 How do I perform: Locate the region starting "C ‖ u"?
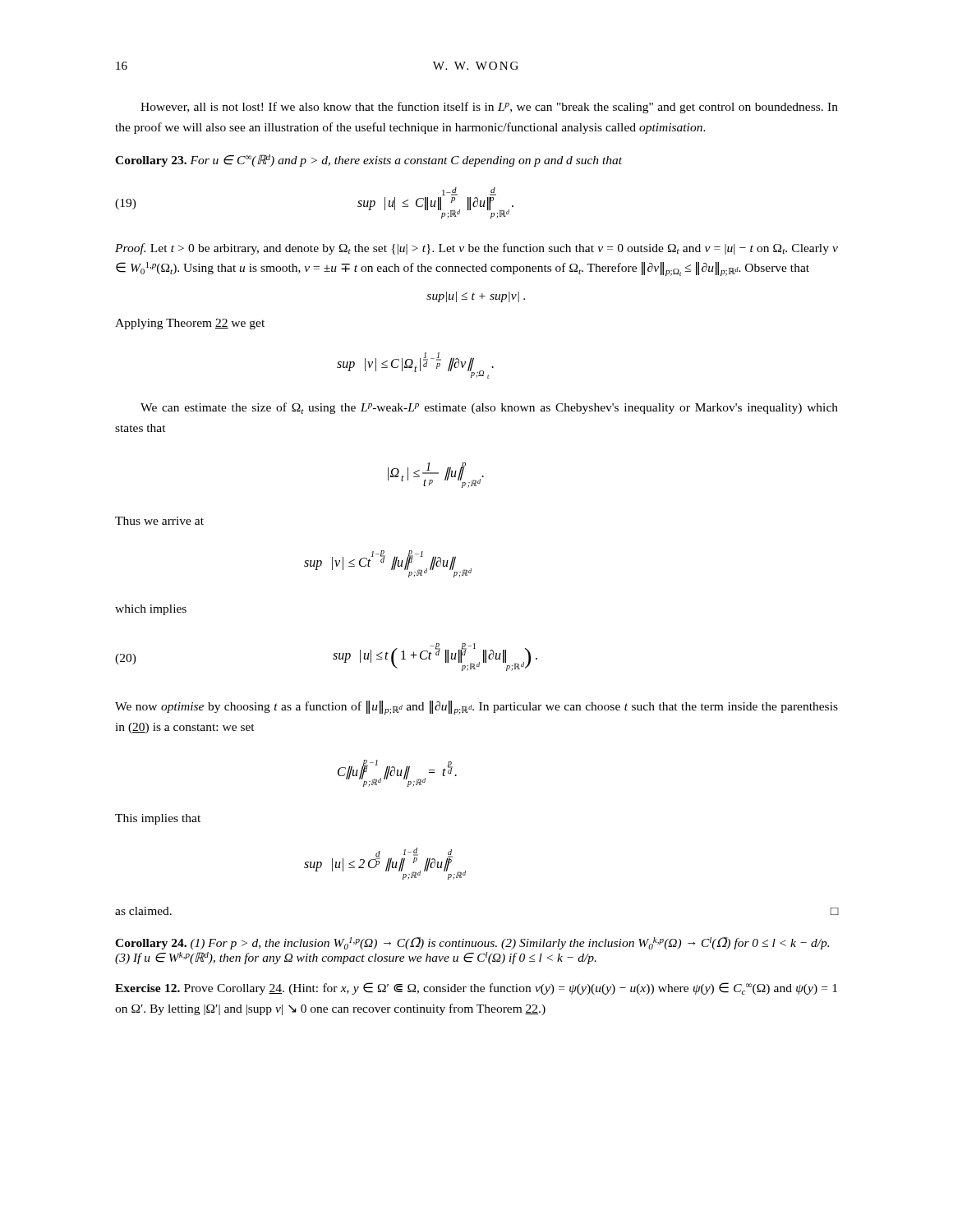pos(397,773)
